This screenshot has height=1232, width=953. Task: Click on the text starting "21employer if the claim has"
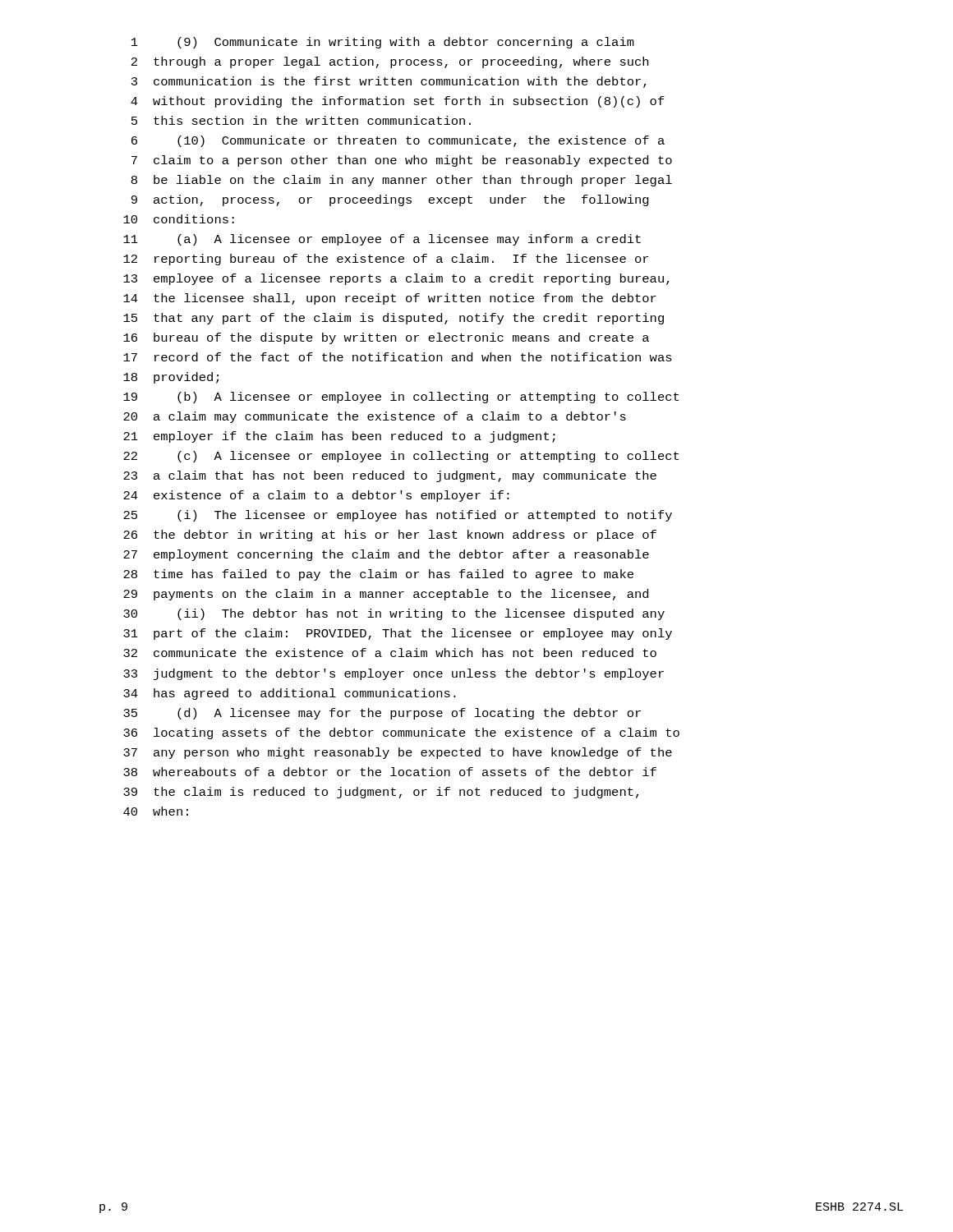(x=328, y=437)
